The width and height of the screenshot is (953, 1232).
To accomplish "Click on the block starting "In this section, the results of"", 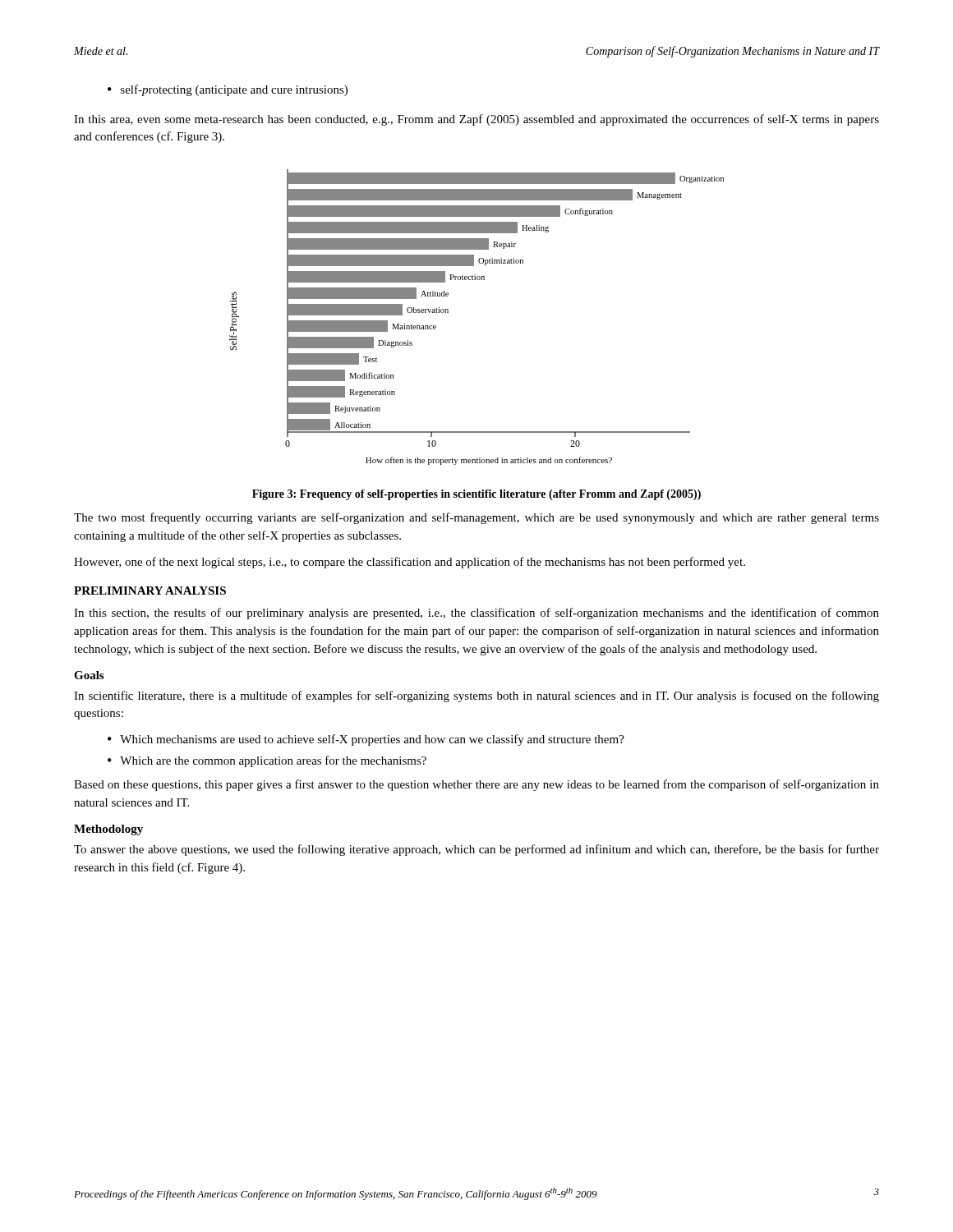I will pos(476,631).
